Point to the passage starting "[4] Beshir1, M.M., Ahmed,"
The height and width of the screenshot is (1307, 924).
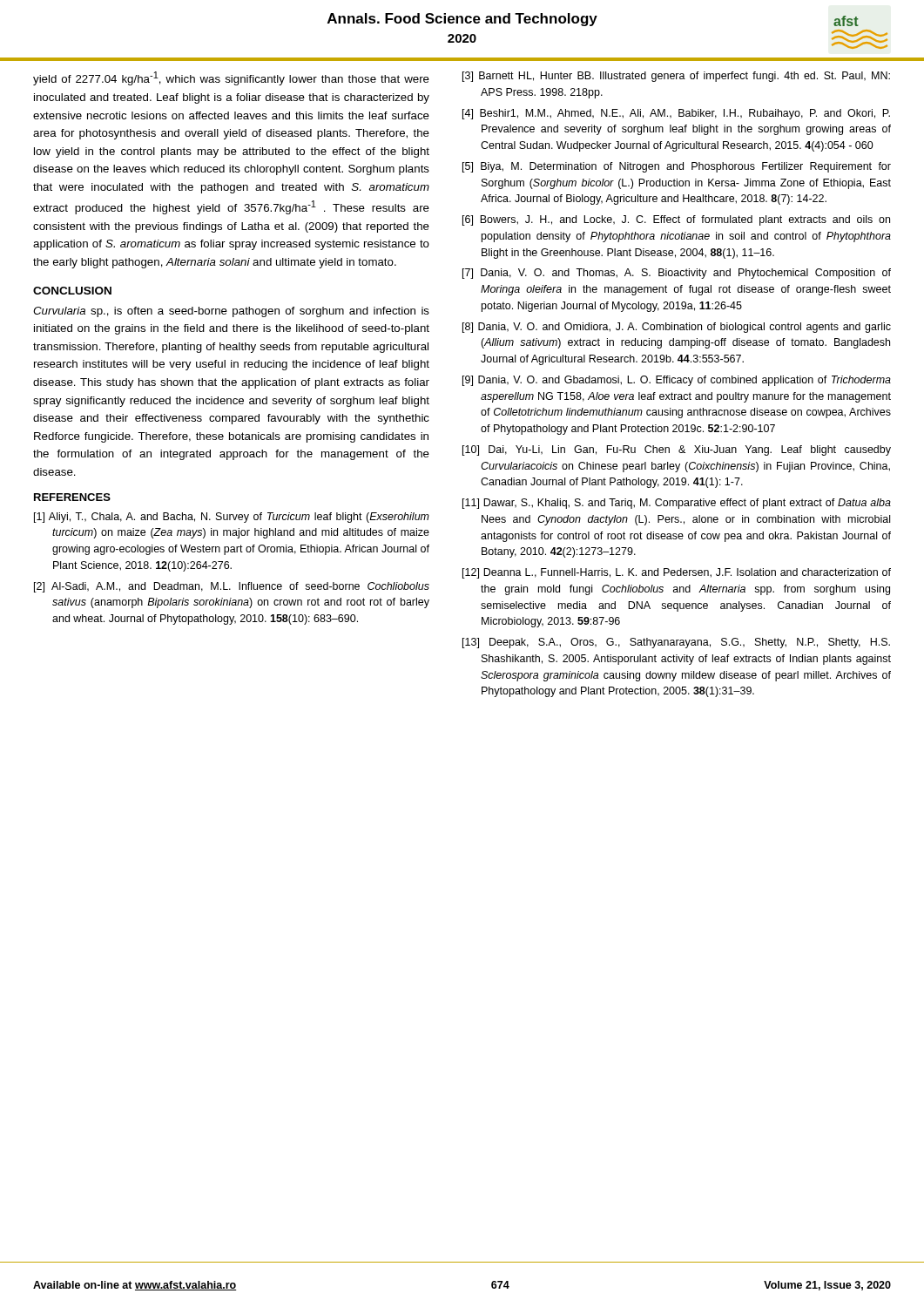676,129
